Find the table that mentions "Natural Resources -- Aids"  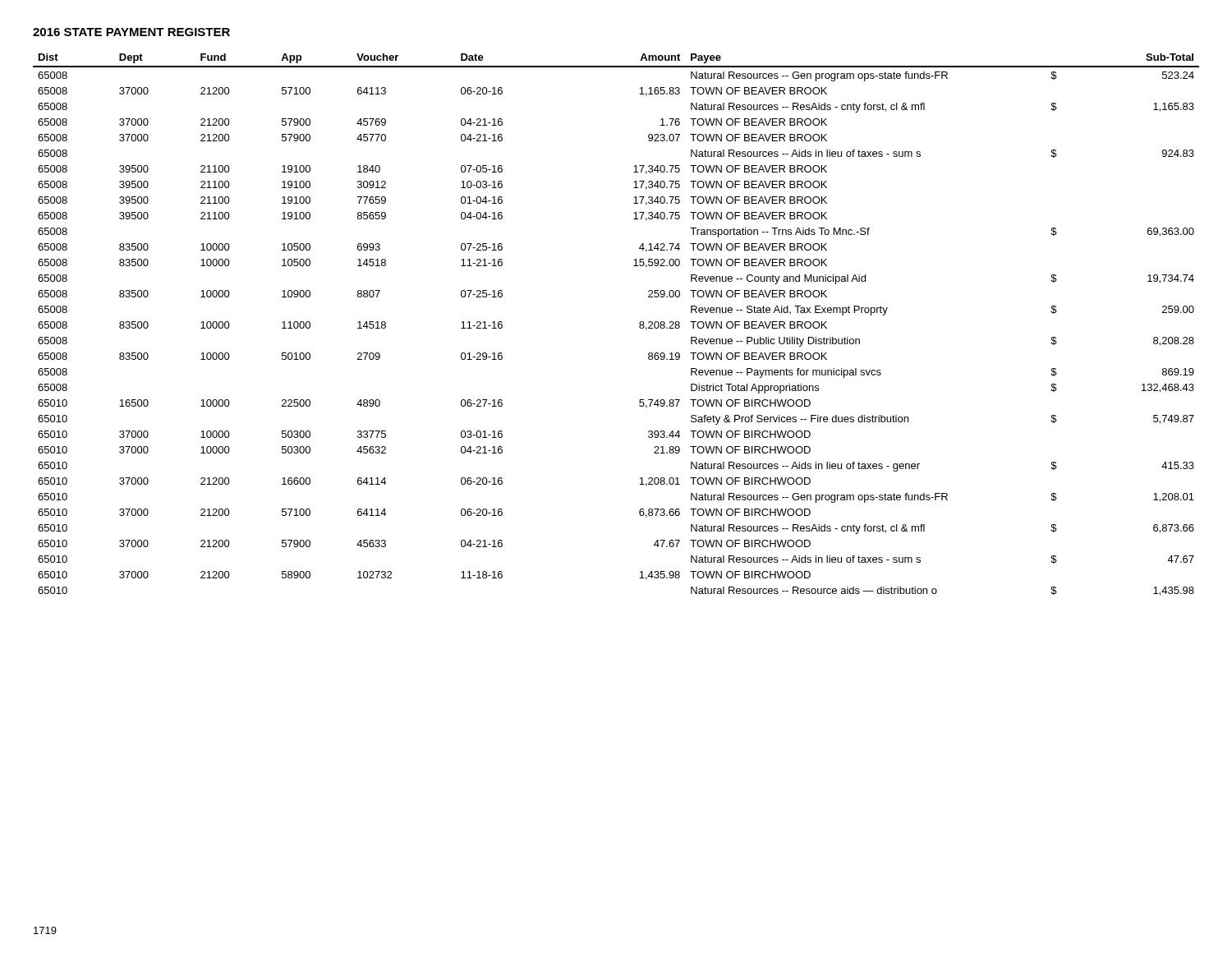coord(616,323)
